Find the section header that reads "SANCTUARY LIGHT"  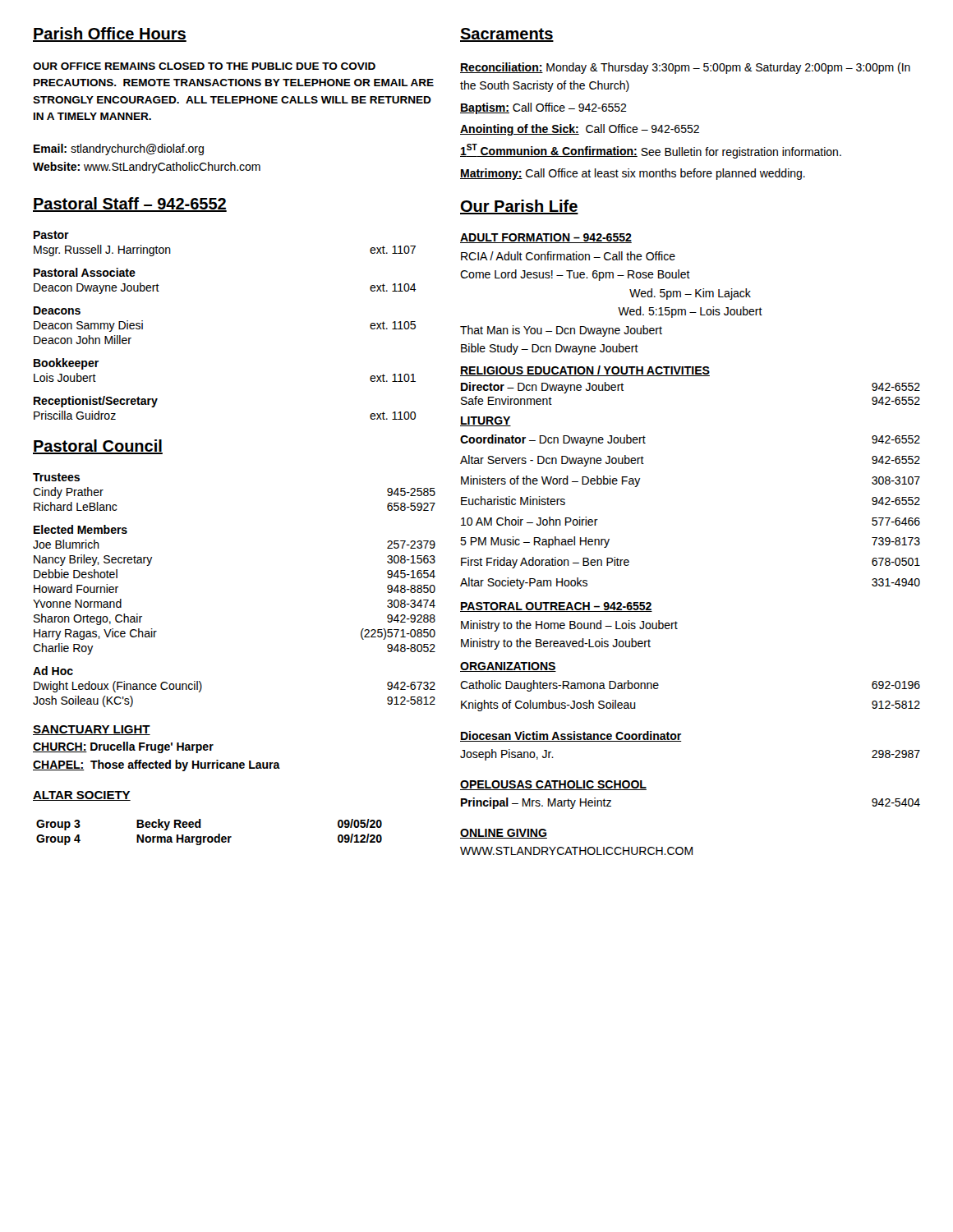point(92,730)
